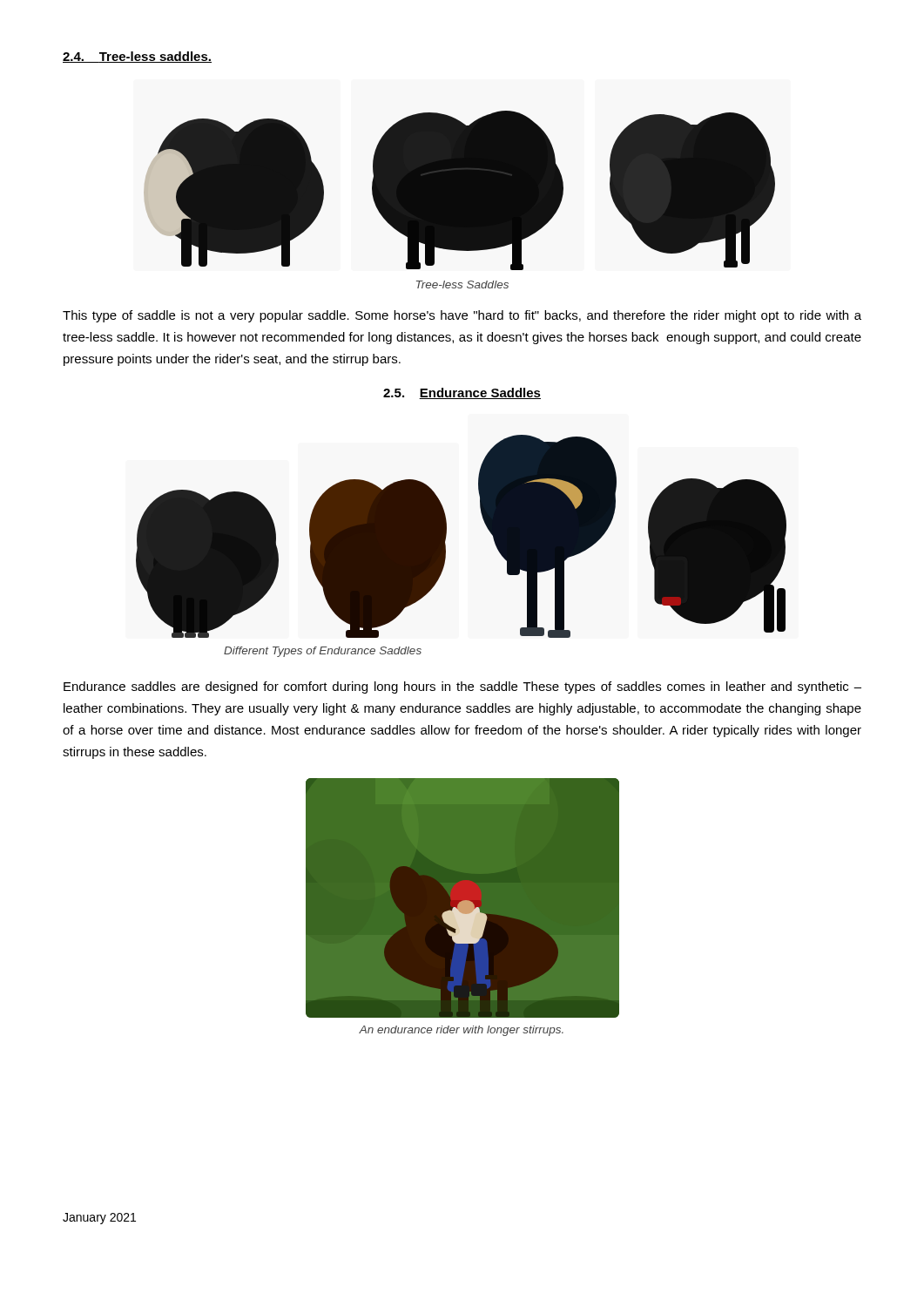Point to "2.4. Tree-less saddles."
The image size is (924, 1307).
(137, 56)
